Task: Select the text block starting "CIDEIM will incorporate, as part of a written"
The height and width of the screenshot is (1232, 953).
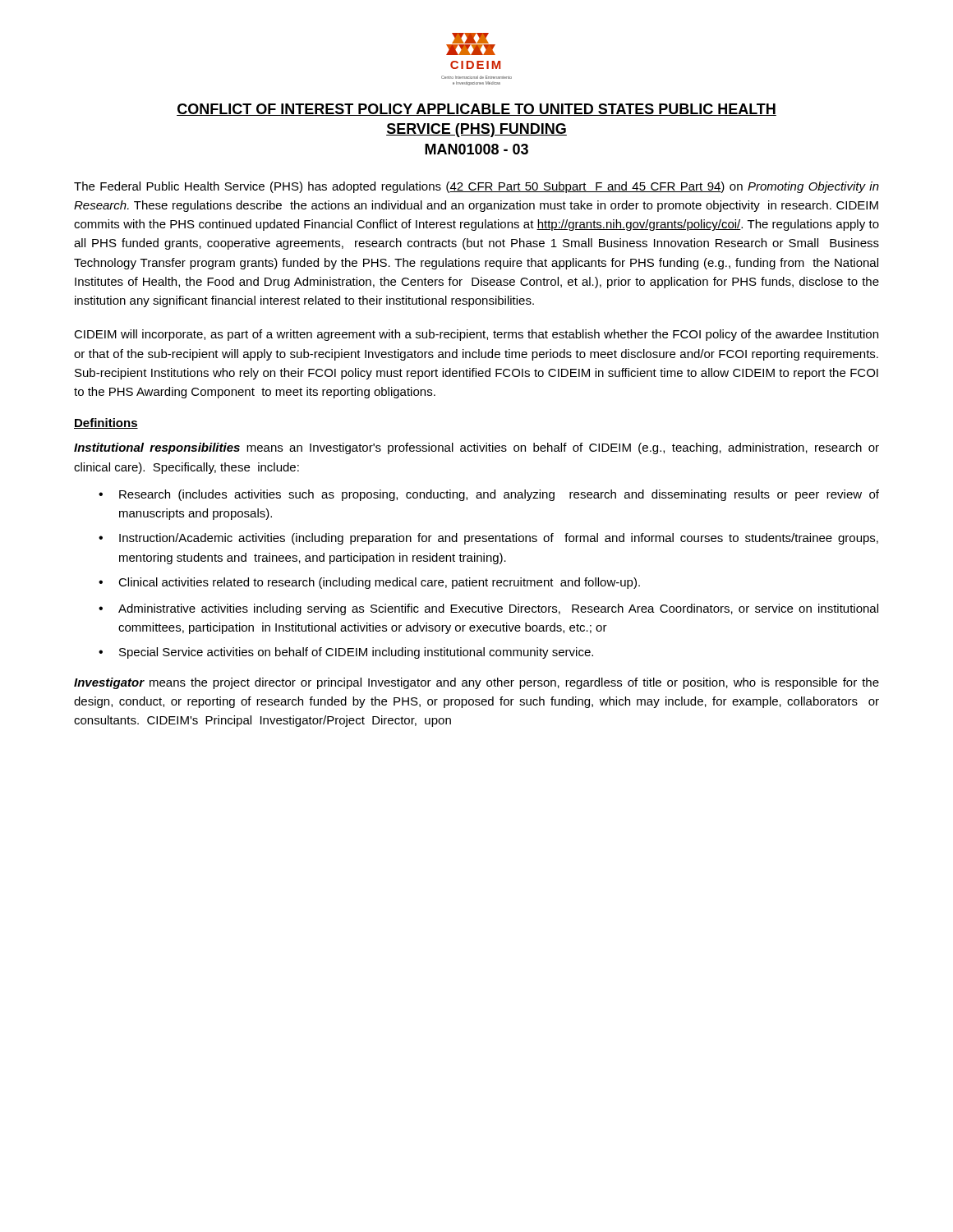Action: (x=476, y=363)
